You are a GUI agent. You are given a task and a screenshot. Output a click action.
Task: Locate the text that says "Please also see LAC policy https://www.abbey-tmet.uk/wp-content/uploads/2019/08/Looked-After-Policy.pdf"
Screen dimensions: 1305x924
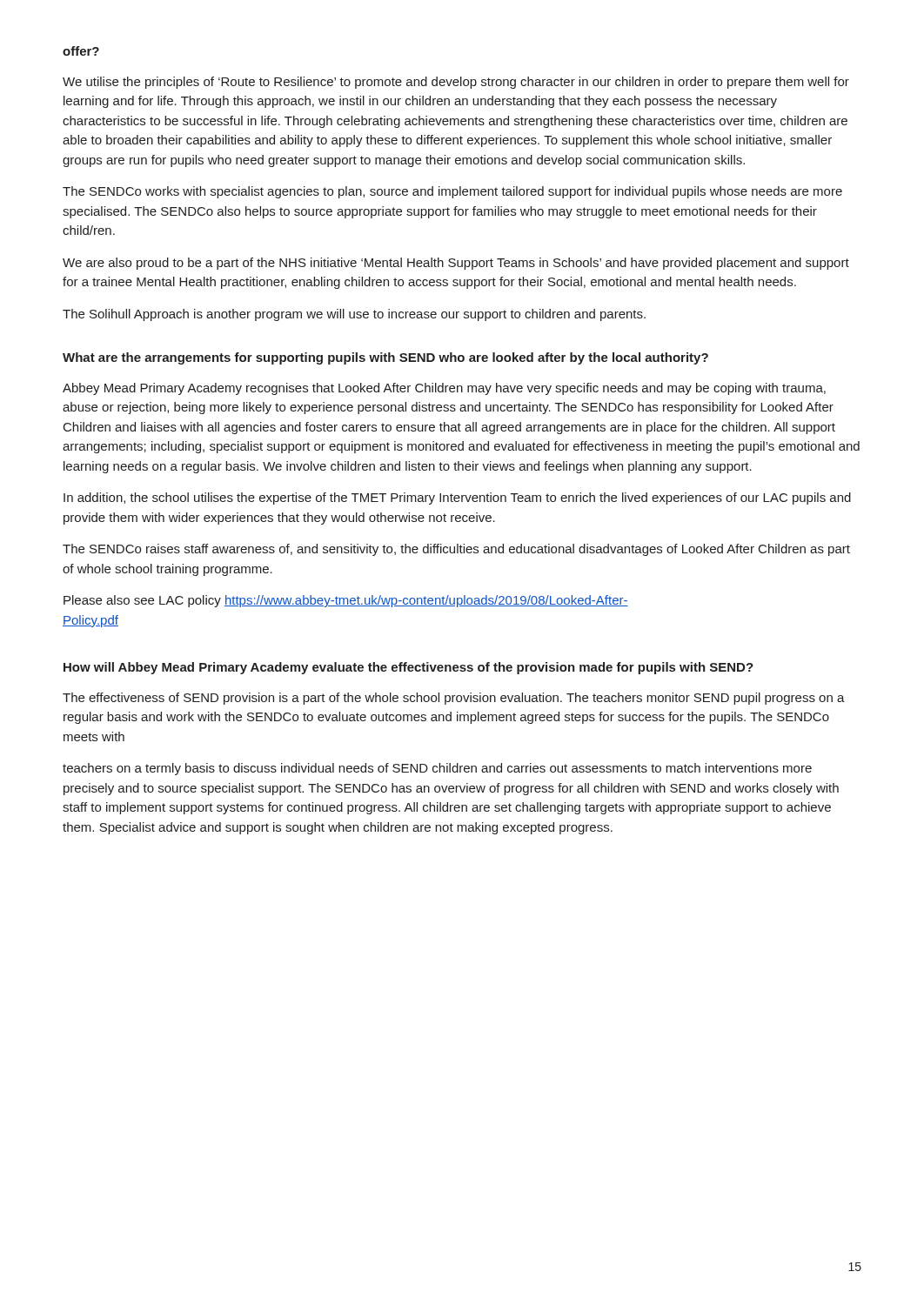pos(345,610)
